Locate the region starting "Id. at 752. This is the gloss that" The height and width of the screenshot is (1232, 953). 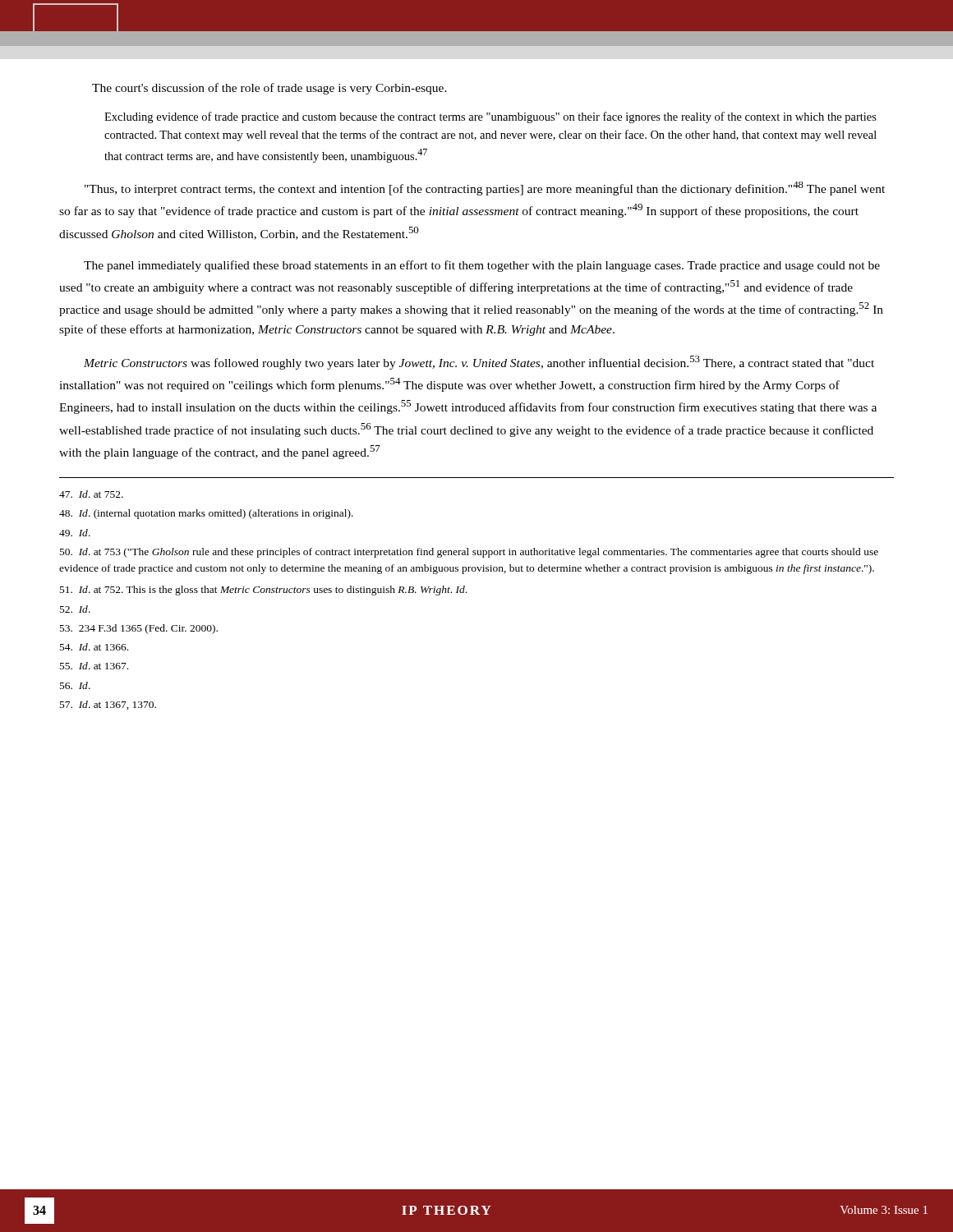(476, 590)
